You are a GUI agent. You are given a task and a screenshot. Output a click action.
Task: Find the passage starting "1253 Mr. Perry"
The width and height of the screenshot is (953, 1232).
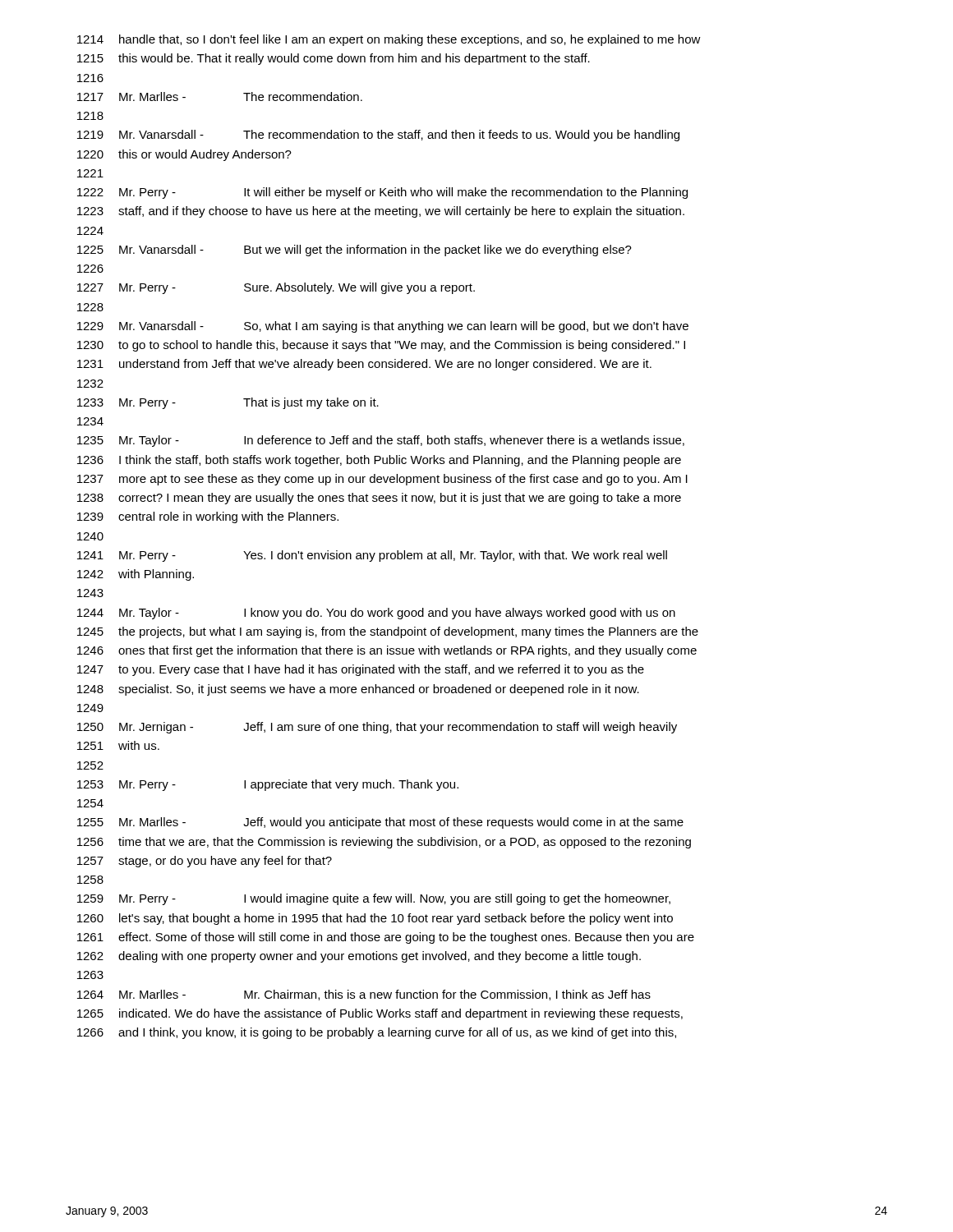268,785
